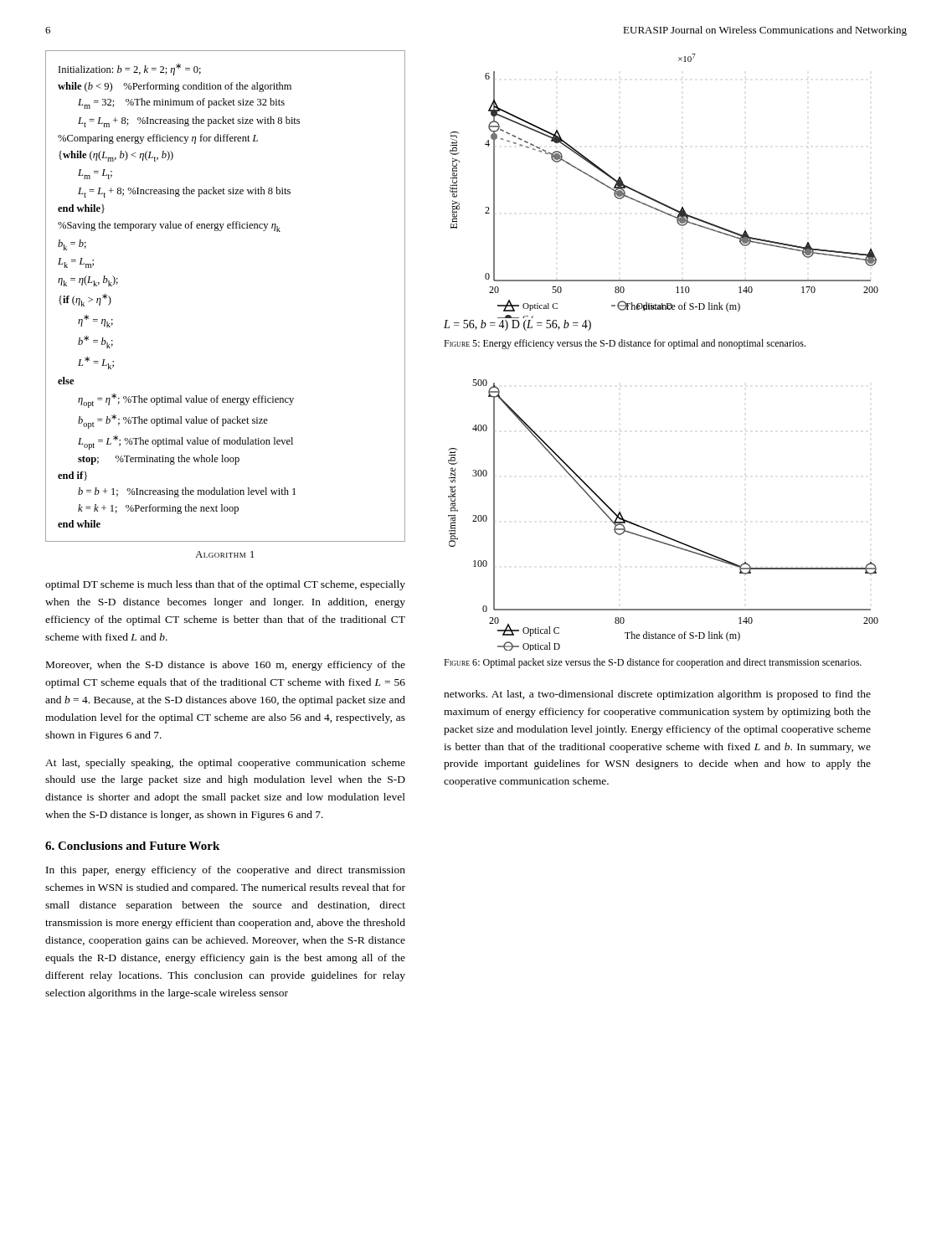
Task: Navigate to the element starting "networks. At last, a two-dimensional"
Action: click(x=657, y=737)
